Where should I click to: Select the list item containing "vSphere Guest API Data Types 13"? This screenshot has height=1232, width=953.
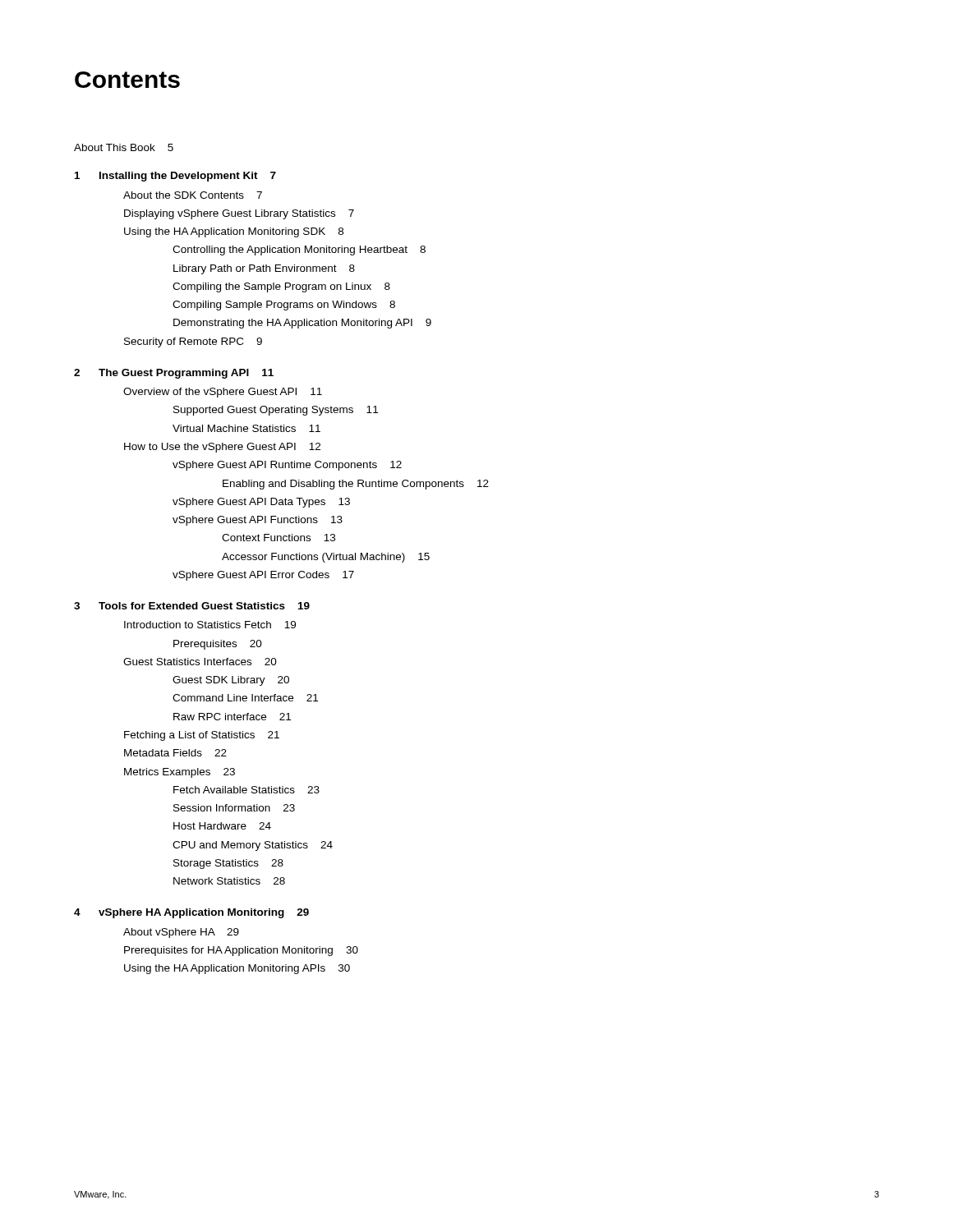[262, 501]
